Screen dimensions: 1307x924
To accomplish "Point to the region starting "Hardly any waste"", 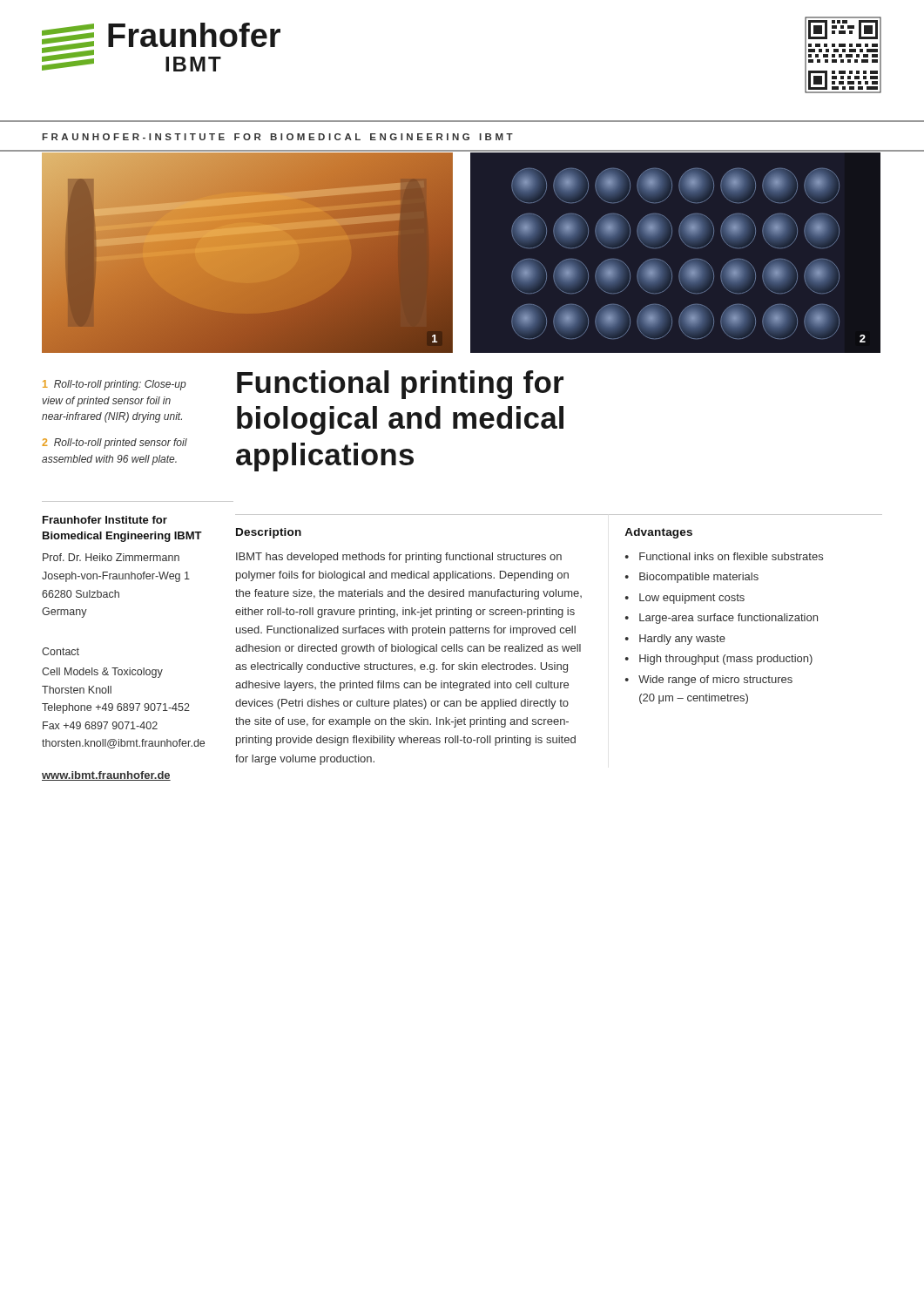I will coord(682,638).
